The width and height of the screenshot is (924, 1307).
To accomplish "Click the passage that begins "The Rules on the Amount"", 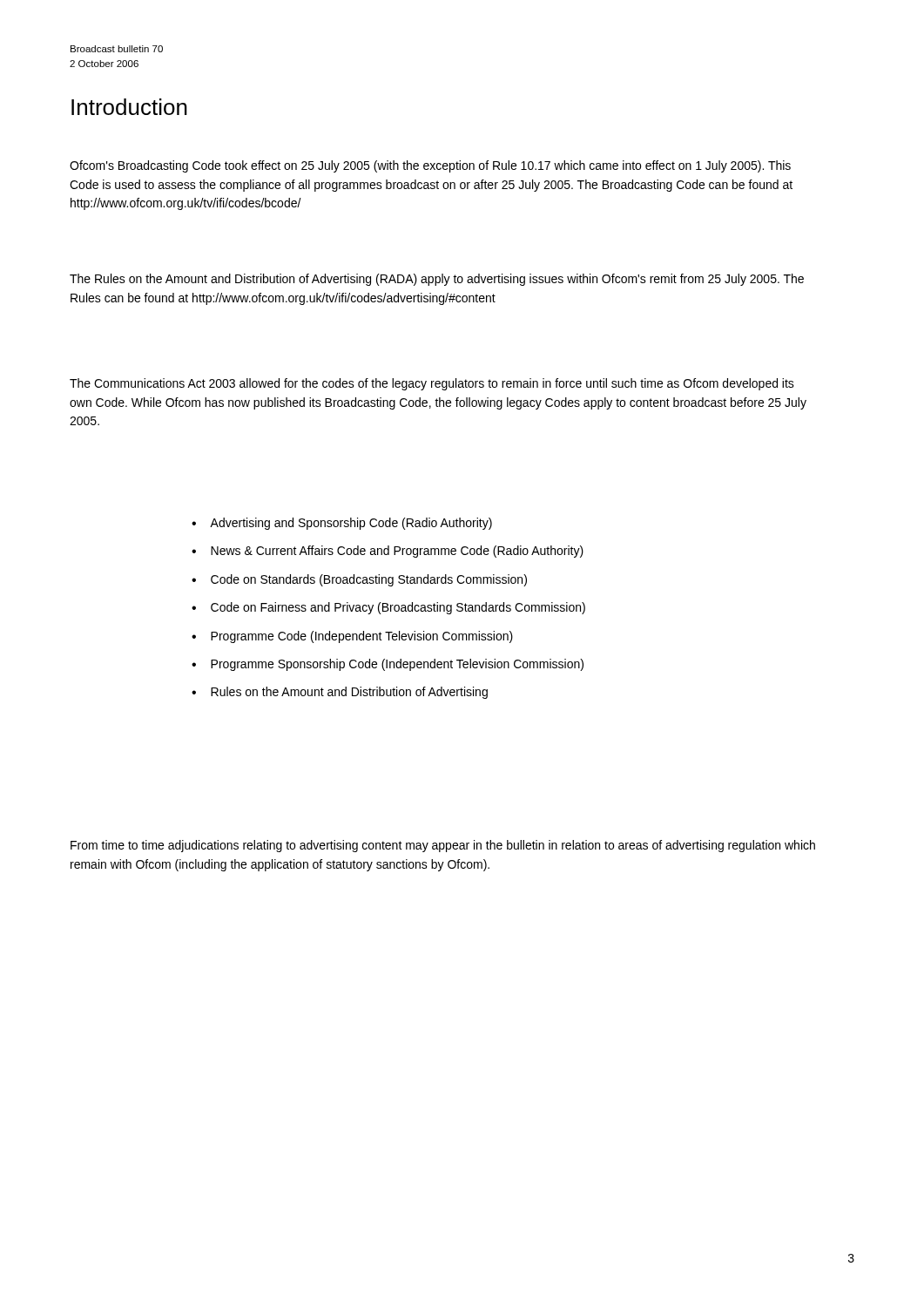I will tap(437, 288).
